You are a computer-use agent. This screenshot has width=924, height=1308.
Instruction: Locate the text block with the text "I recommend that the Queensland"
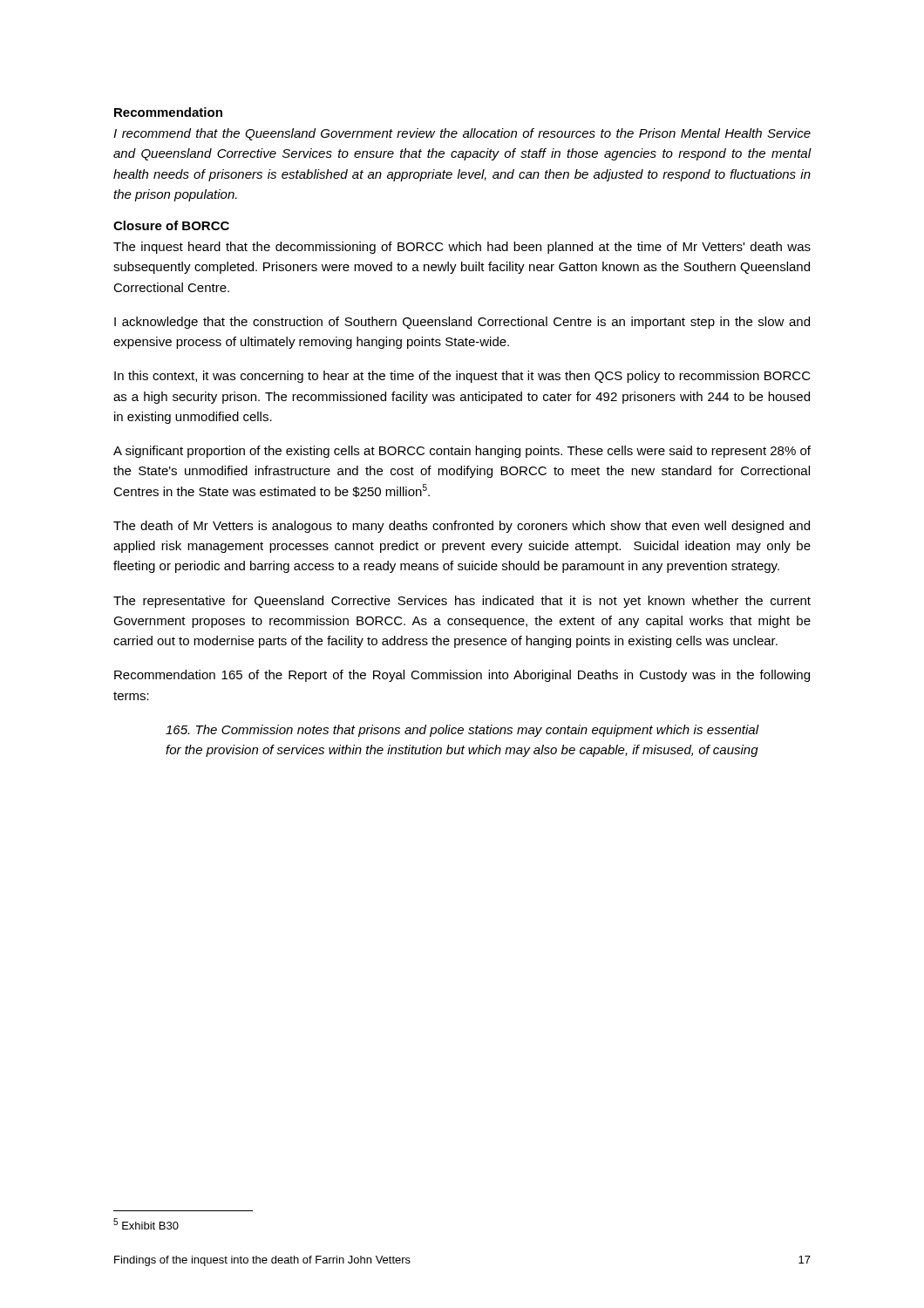[x=462, y=163]
